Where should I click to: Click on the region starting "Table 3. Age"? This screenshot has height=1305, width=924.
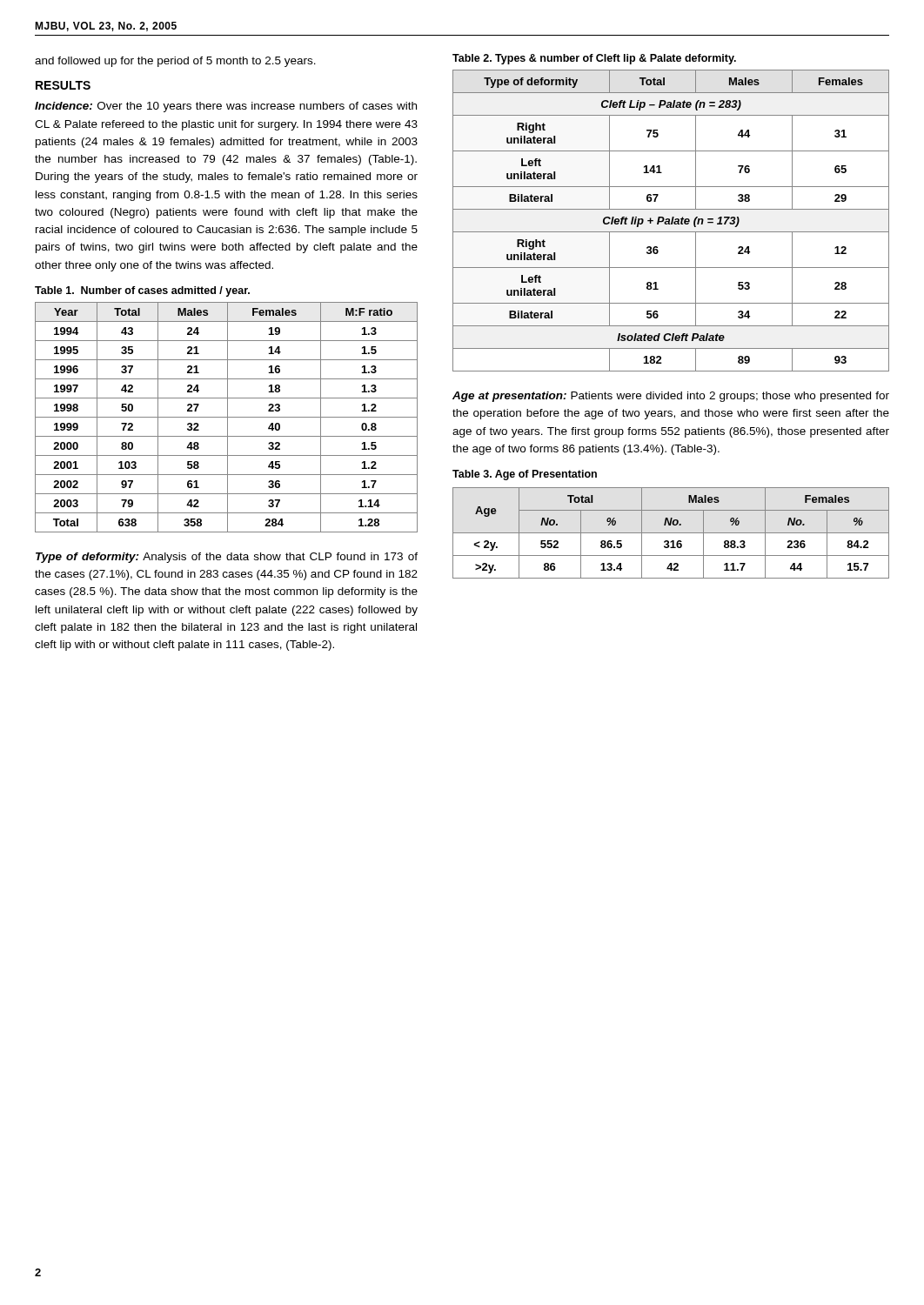525,474
